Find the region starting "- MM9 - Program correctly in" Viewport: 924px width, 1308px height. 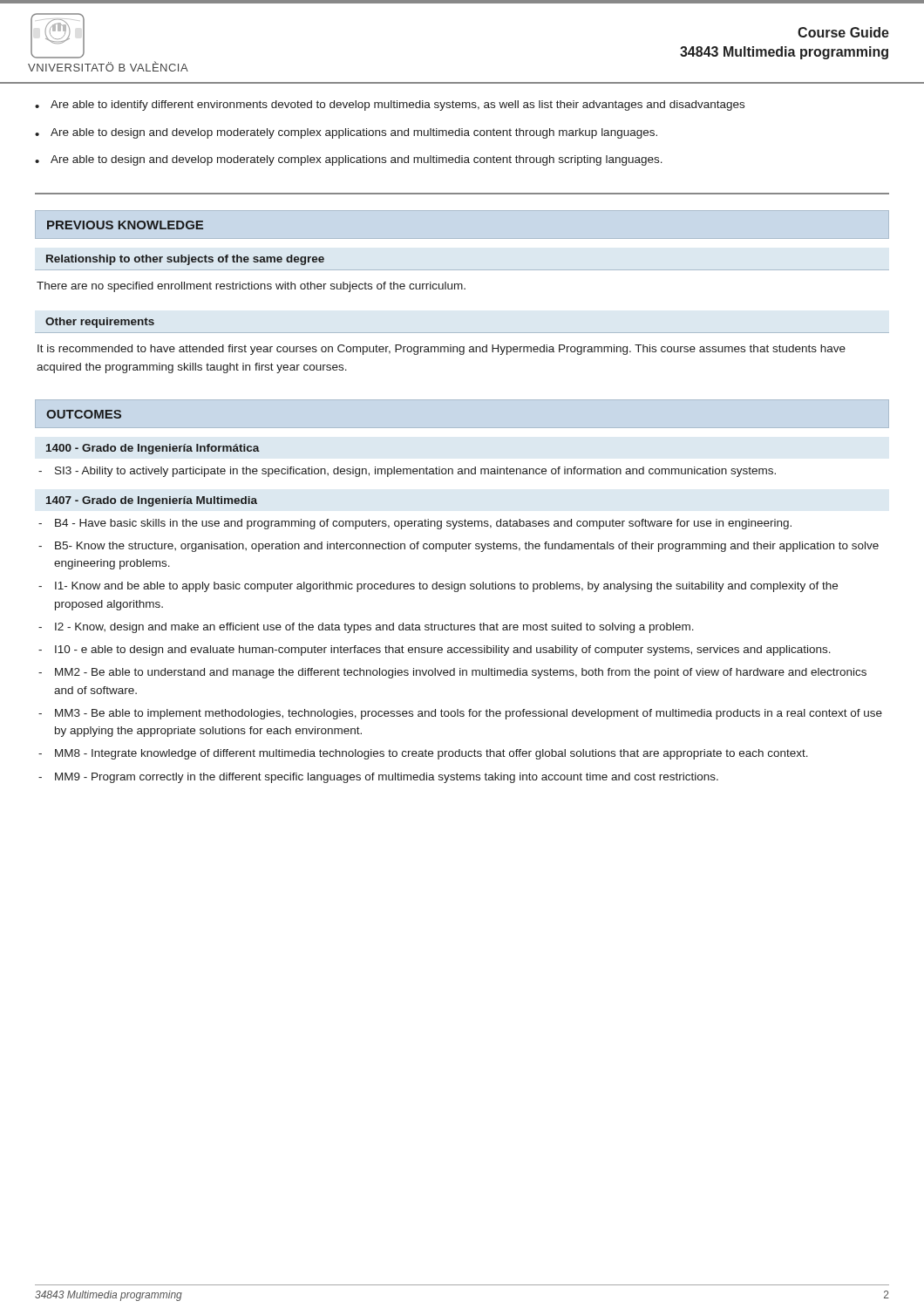click(464, 777)
